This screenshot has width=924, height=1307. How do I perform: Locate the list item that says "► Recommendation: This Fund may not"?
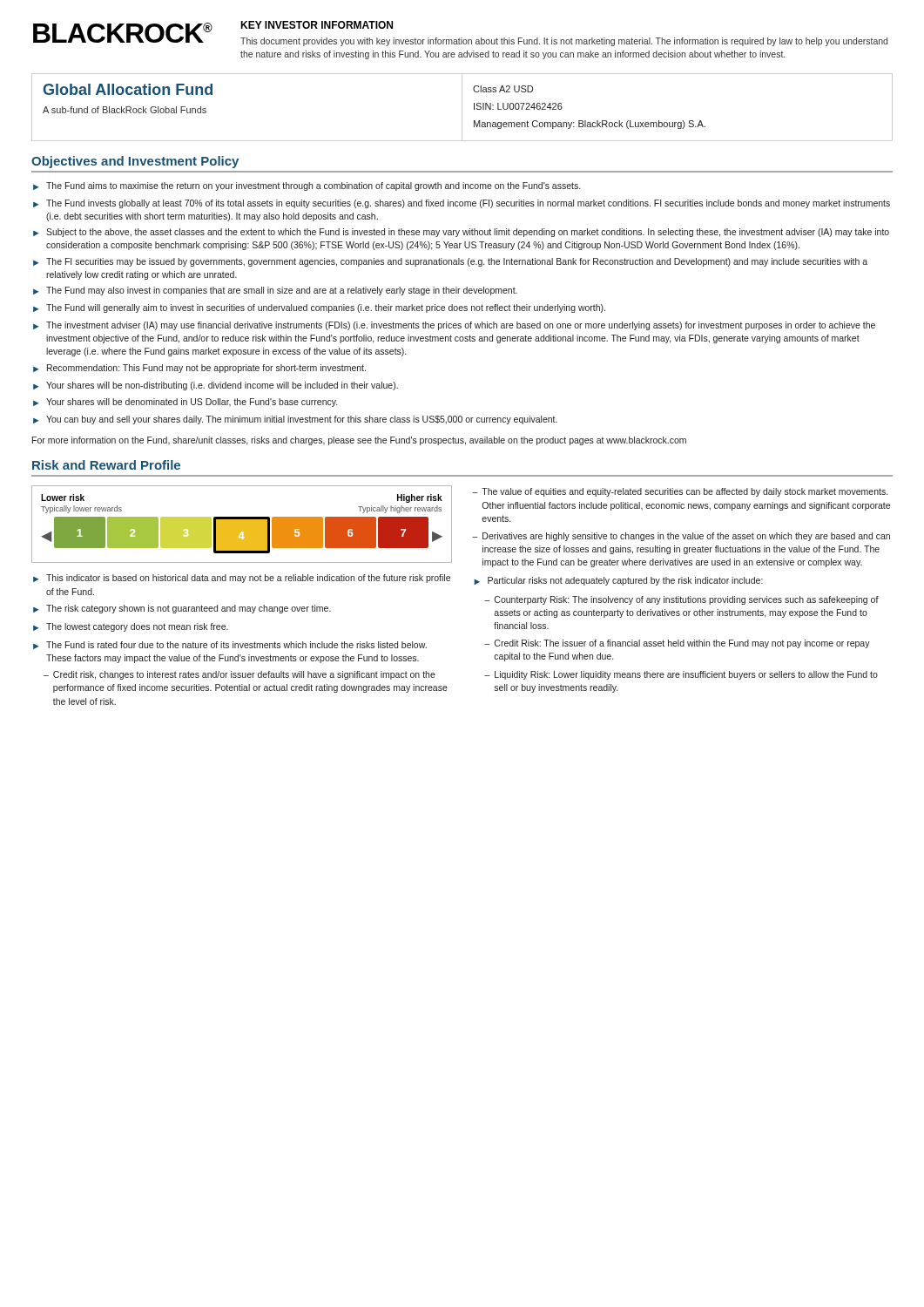pos(199,369)
